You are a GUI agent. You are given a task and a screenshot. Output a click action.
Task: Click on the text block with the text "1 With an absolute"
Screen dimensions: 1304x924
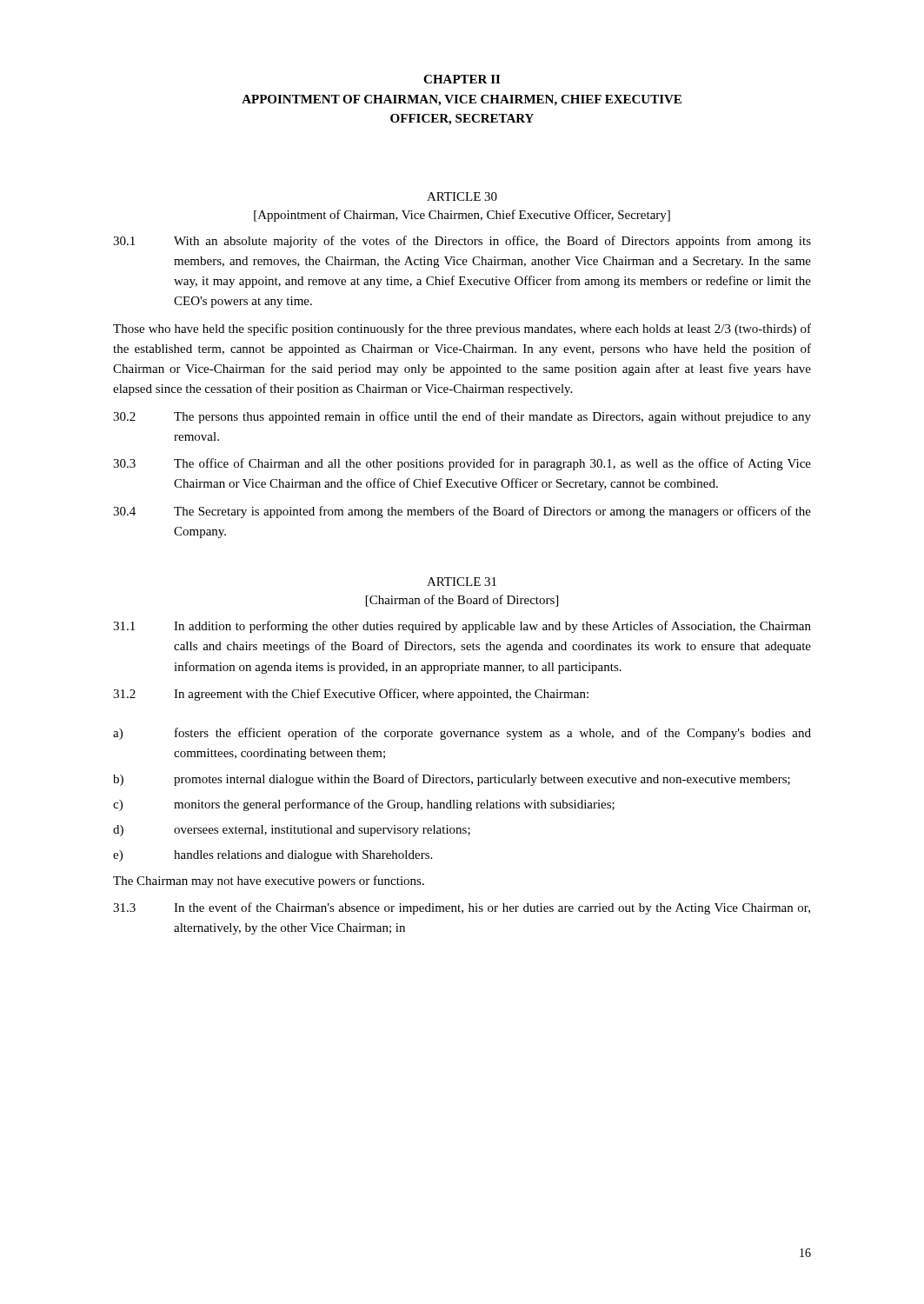click(x=462, y=271)
